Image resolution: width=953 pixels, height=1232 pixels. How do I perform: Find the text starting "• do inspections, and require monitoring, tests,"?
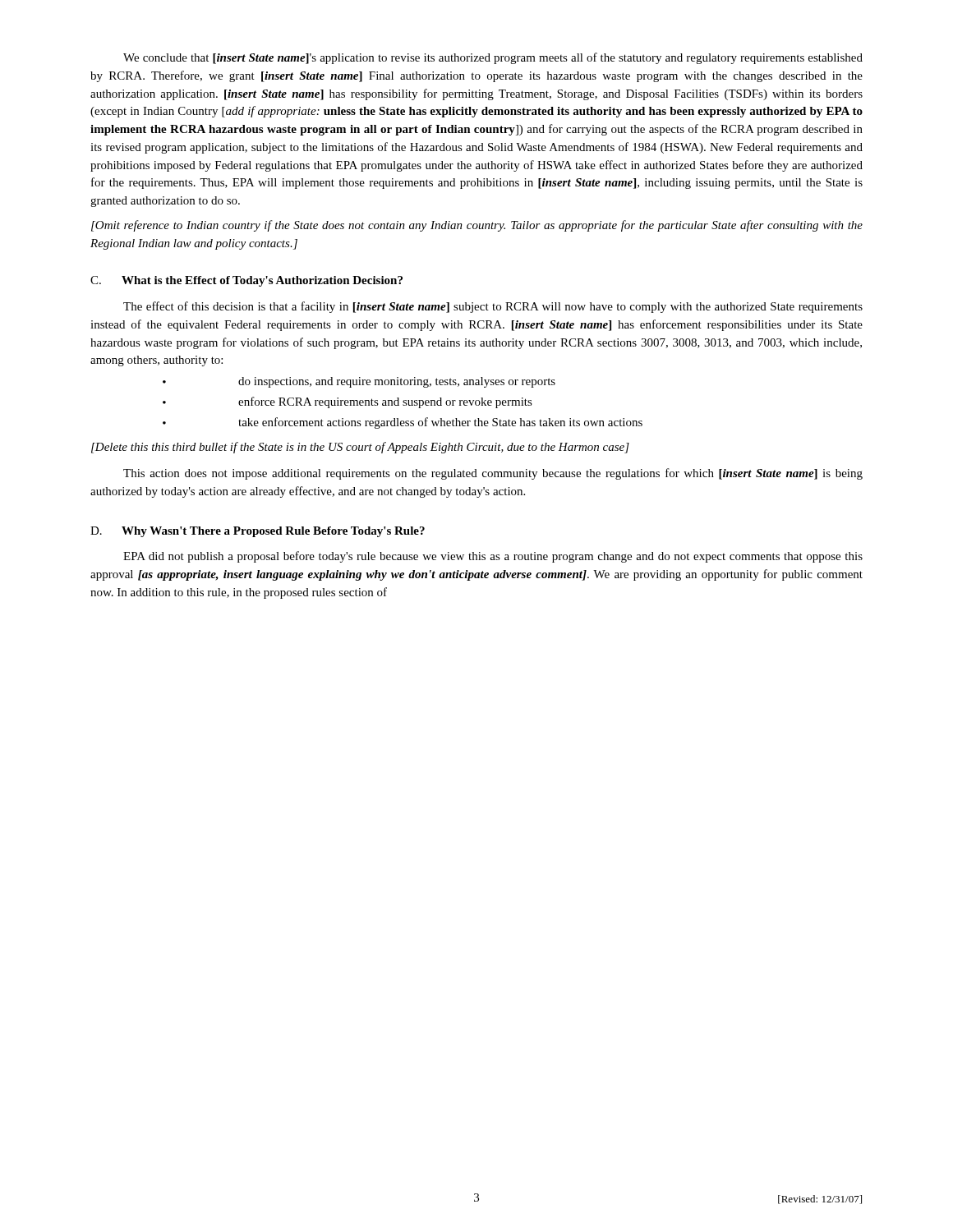pyautogui.click(x=476, y=382)
